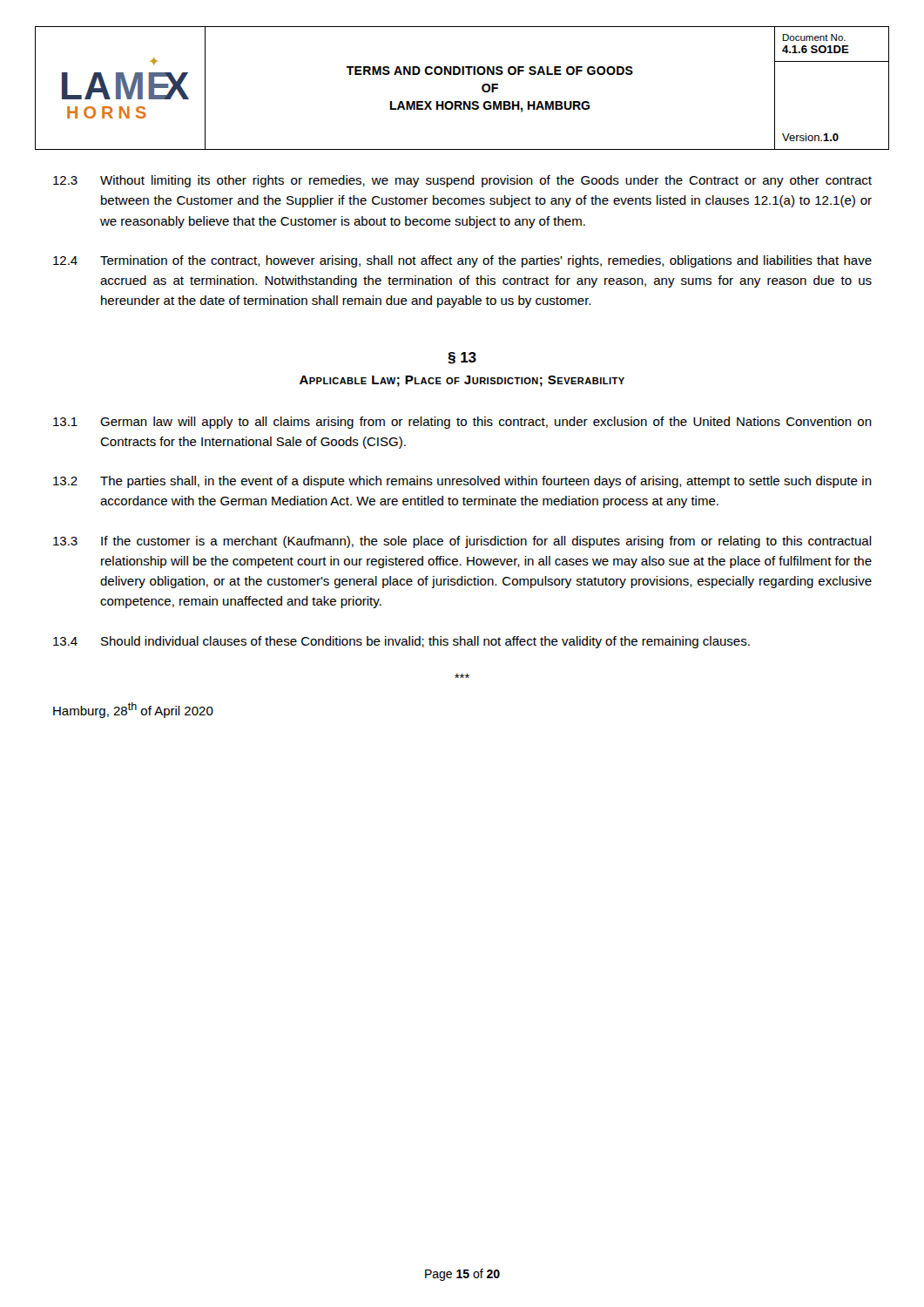
Task: Find the block on this page that starts "12.4 Termination of"
Action: click(x=462, y=280)
